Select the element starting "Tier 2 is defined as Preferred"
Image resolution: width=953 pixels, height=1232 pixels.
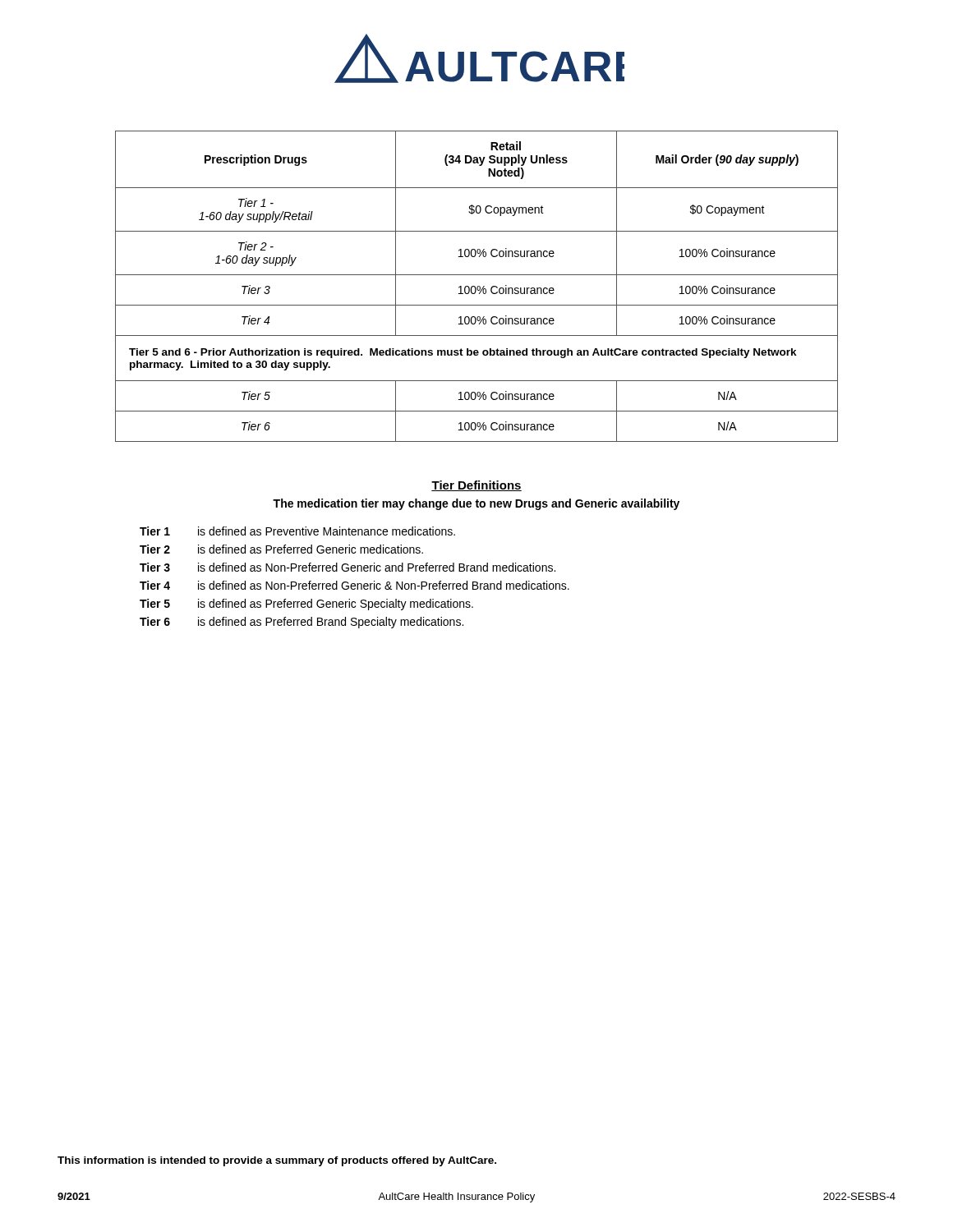(x=282, y=549)
